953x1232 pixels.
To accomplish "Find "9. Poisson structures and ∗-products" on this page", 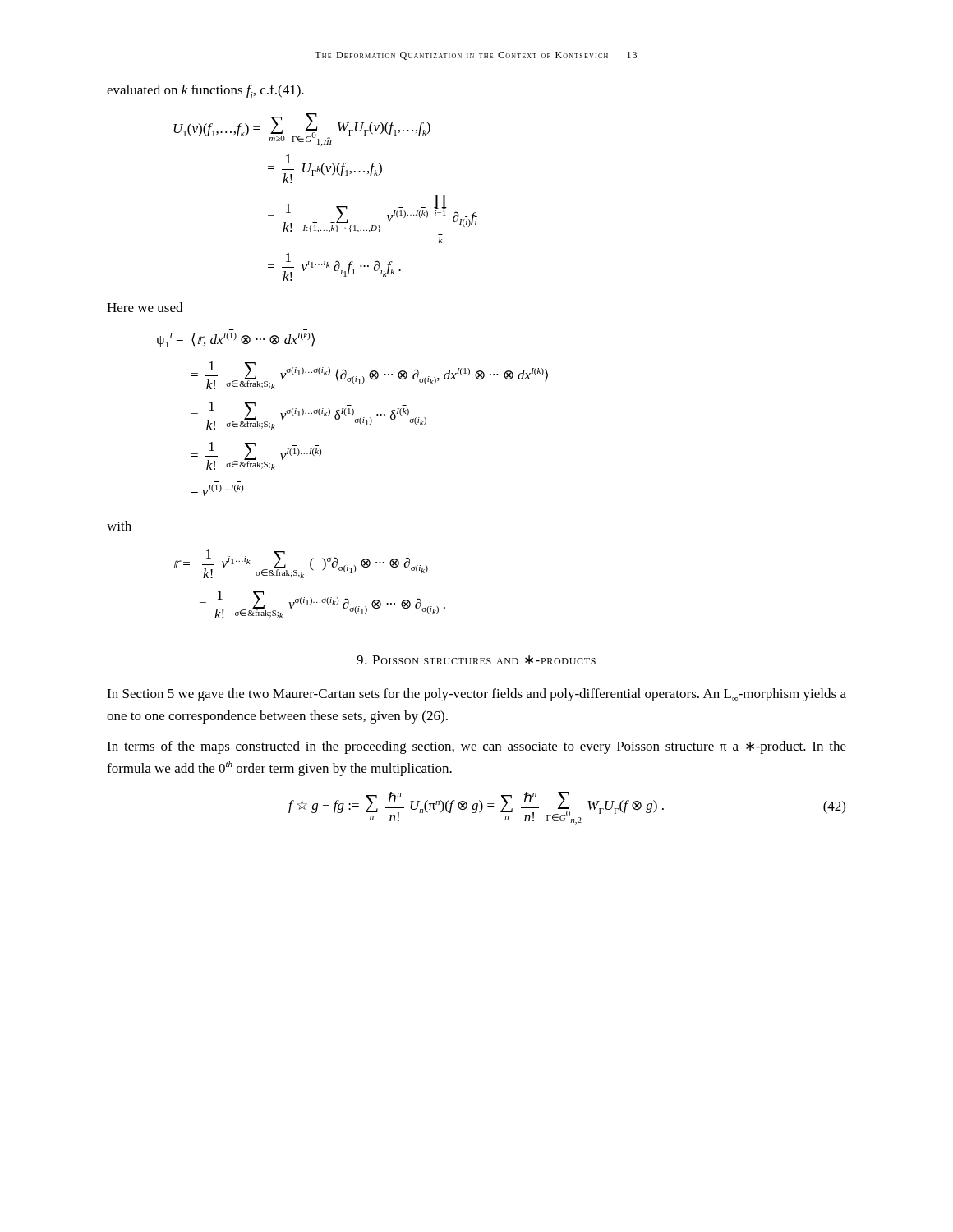I will tap(476, 660).
